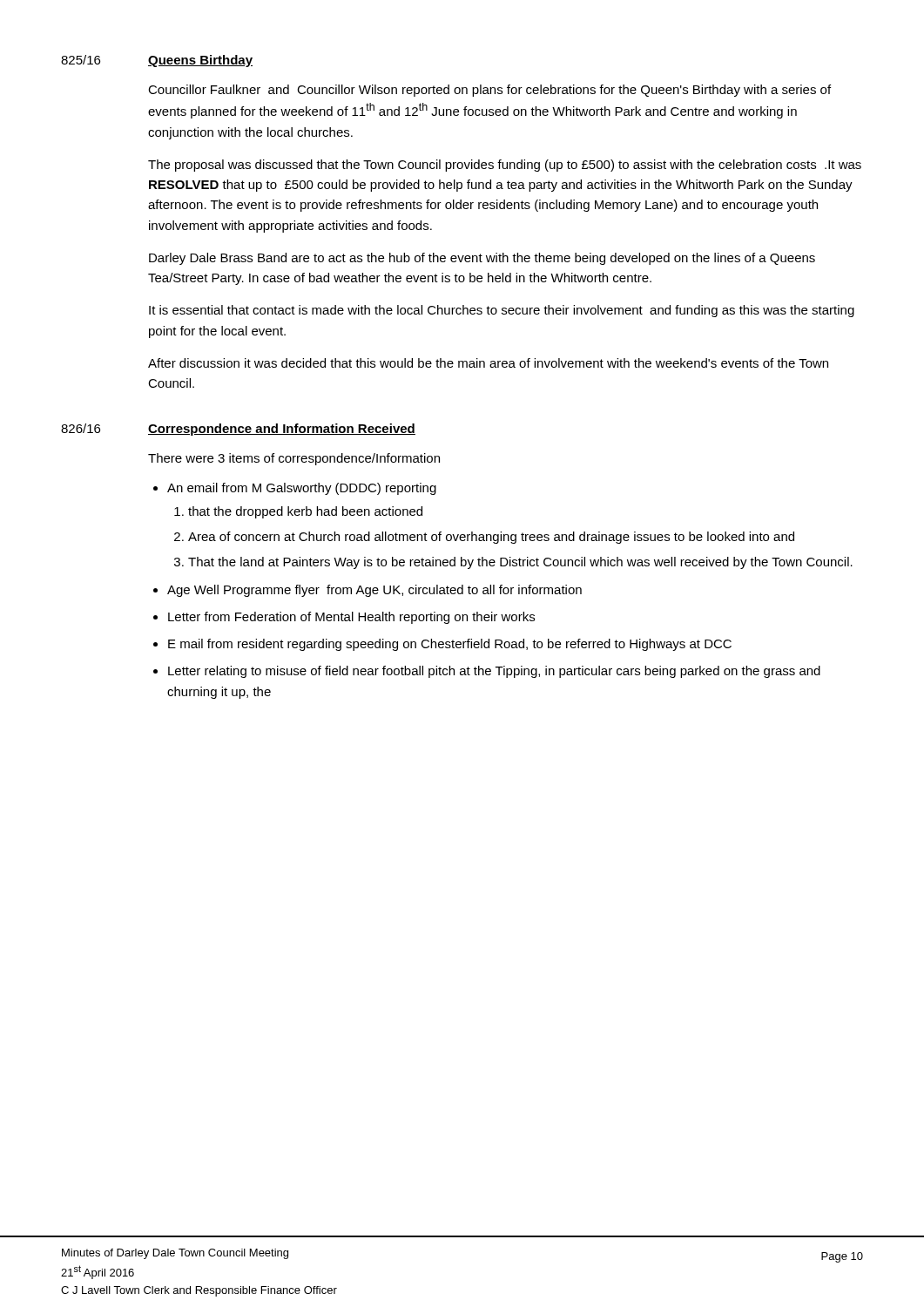This screenshot has height=1307, width=924.
Task: Select the text block that reads "After discussion it was"
Action: [x=489, y=373]
